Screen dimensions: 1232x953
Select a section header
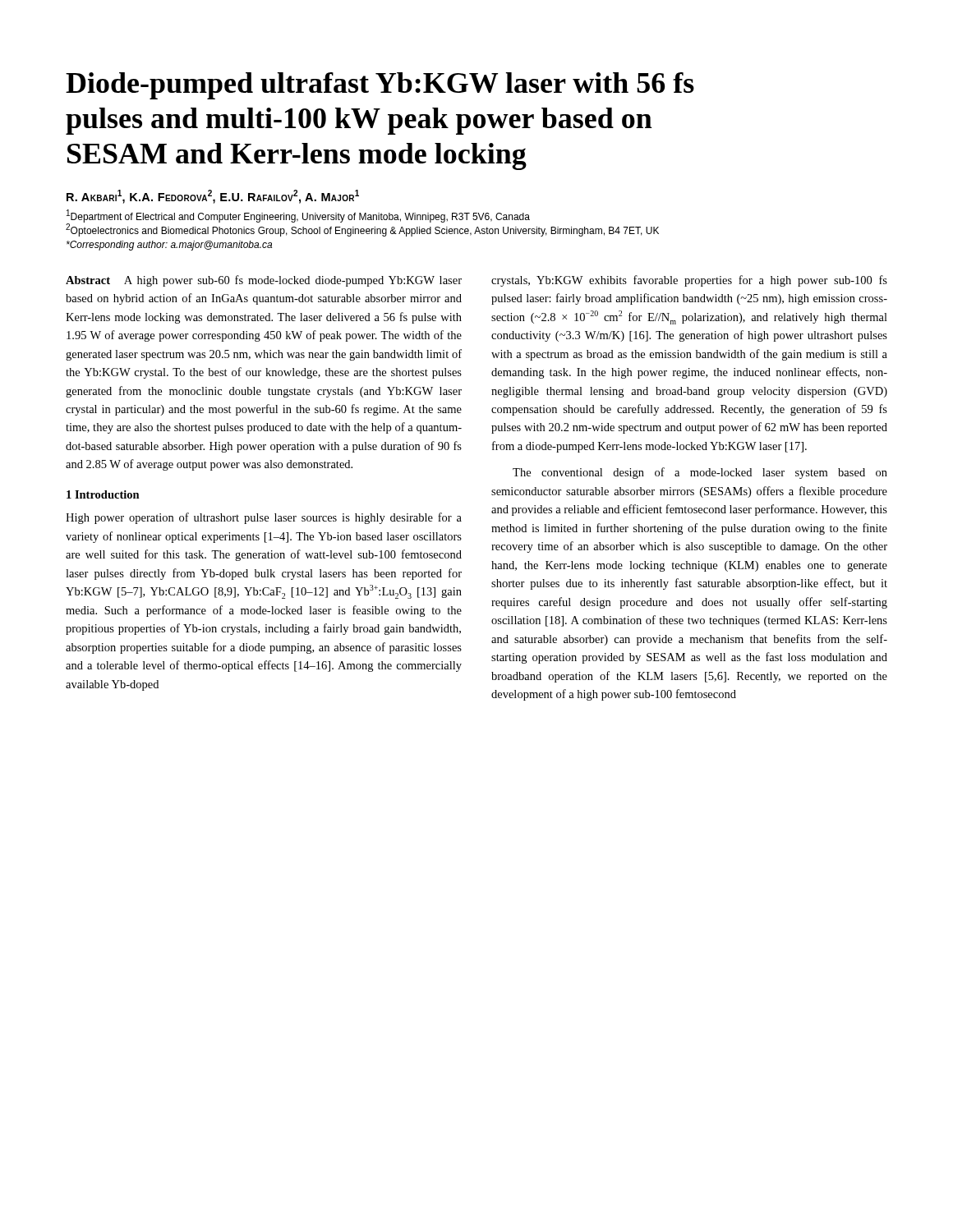tap(103, 494)
